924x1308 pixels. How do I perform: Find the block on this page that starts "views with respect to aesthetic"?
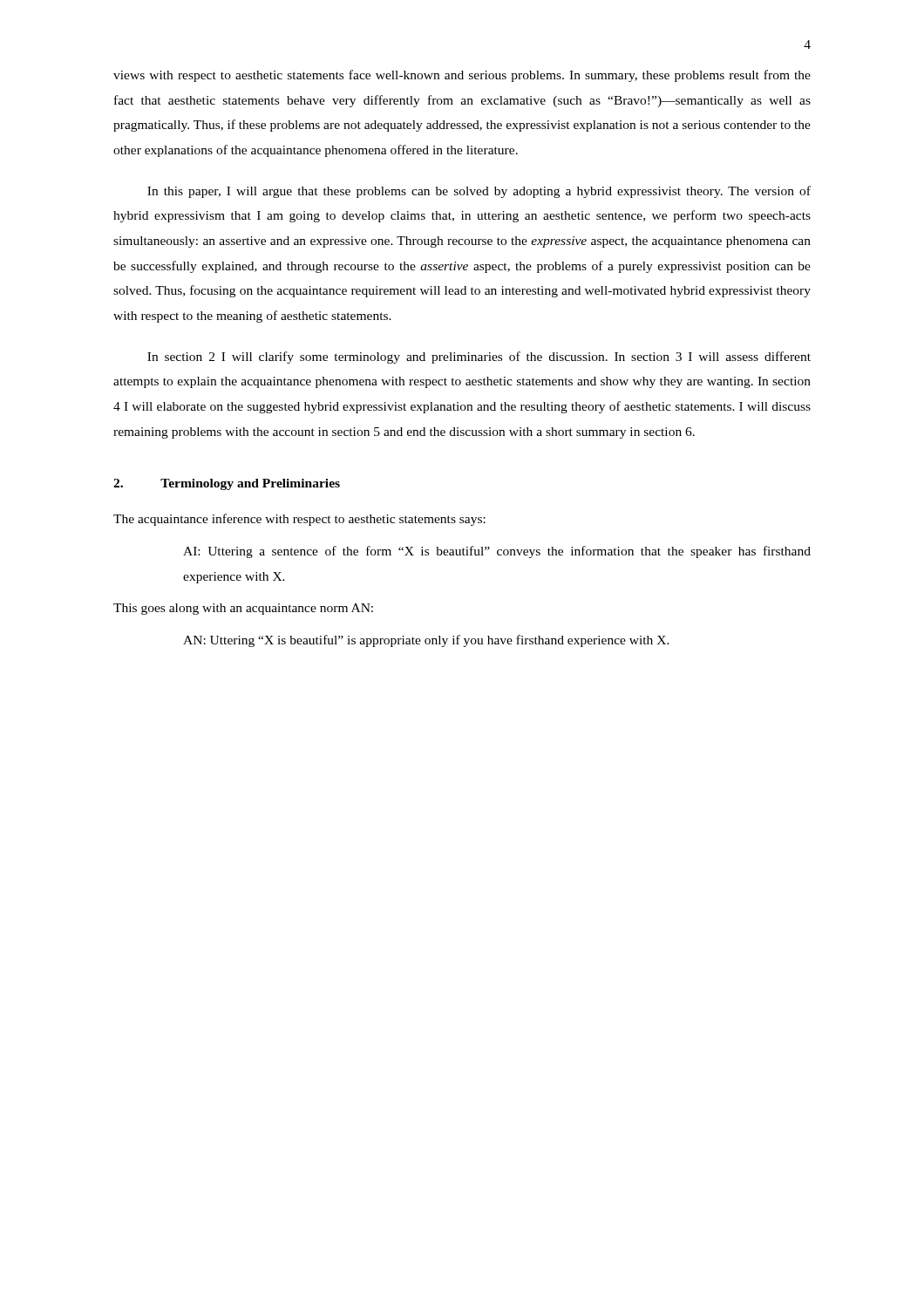[x=462, y=112]
